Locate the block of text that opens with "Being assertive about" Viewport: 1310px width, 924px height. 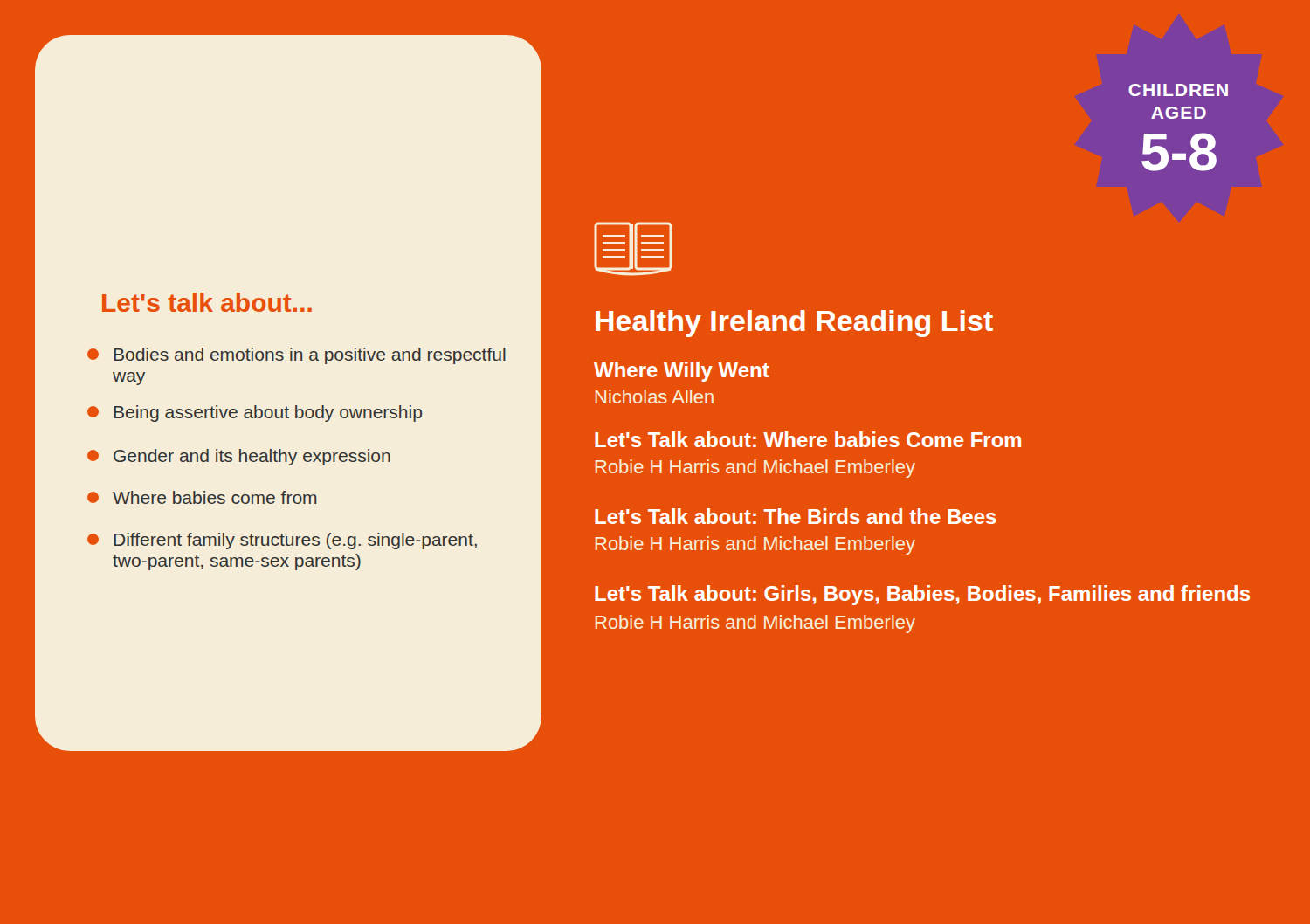pyautogui.click(x=255, y=412)
